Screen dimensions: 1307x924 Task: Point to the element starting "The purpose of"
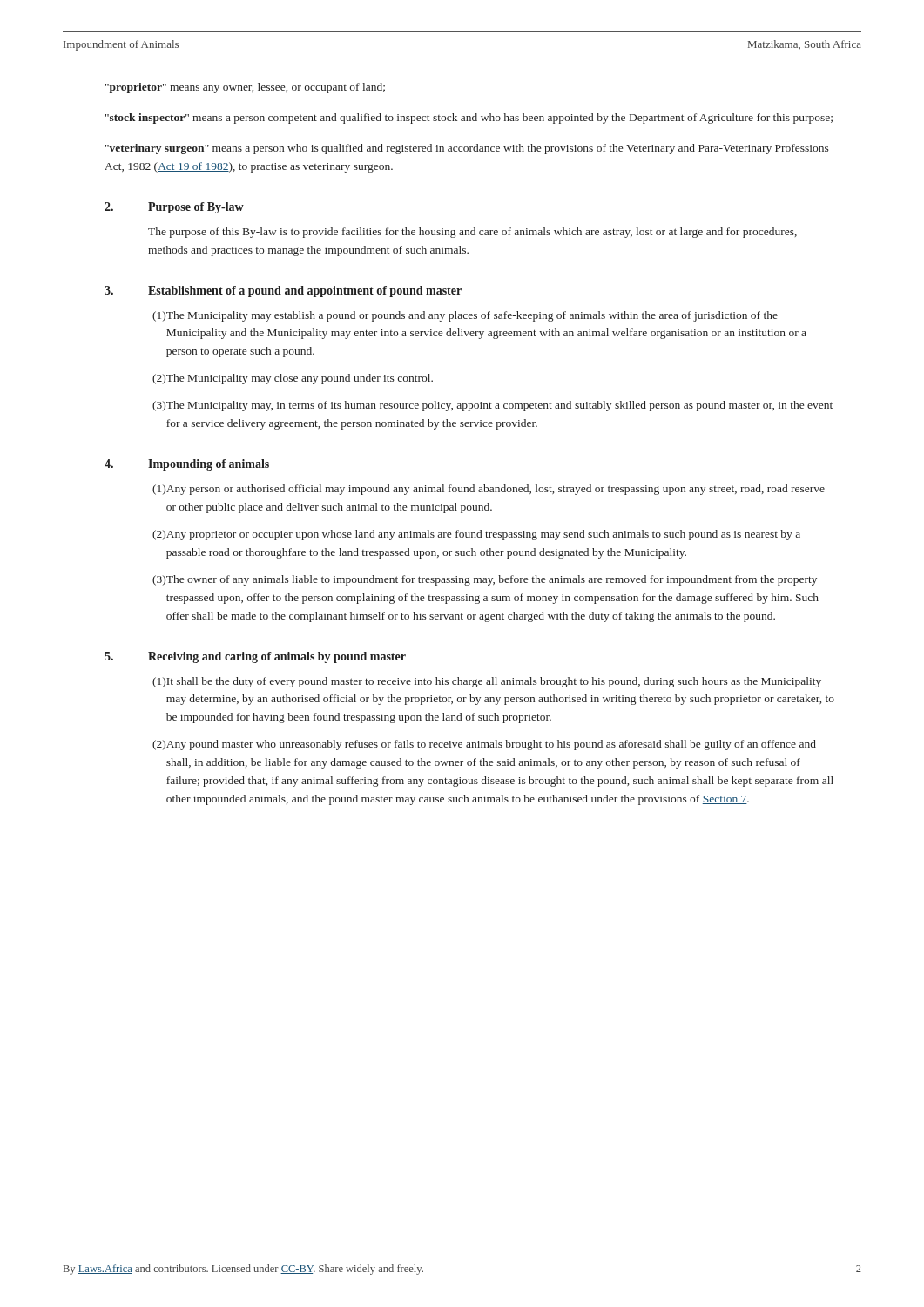pos(473,240)
